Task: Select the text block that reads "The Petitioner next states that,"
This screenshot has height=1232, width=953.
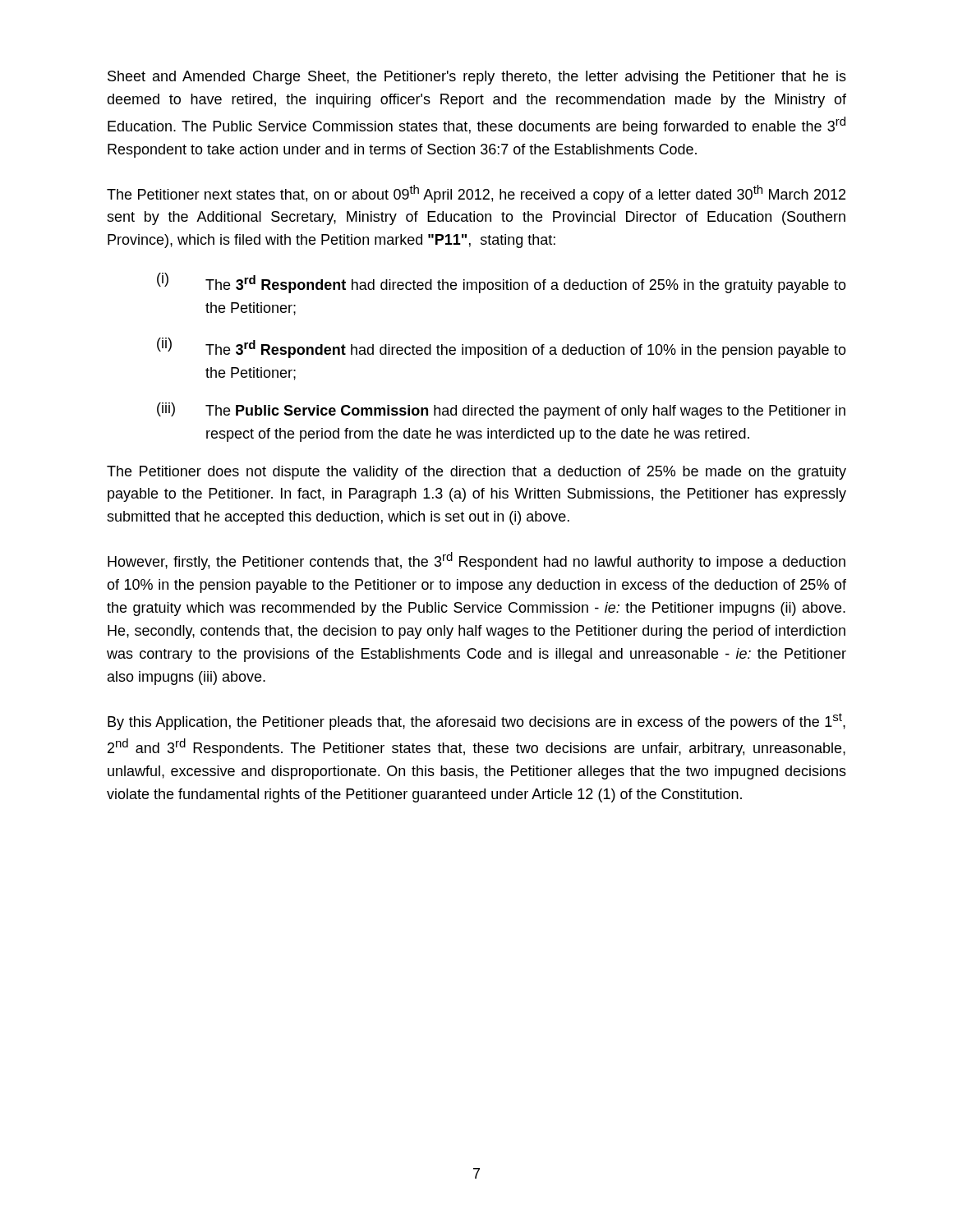Action: (x=476, y=215)
